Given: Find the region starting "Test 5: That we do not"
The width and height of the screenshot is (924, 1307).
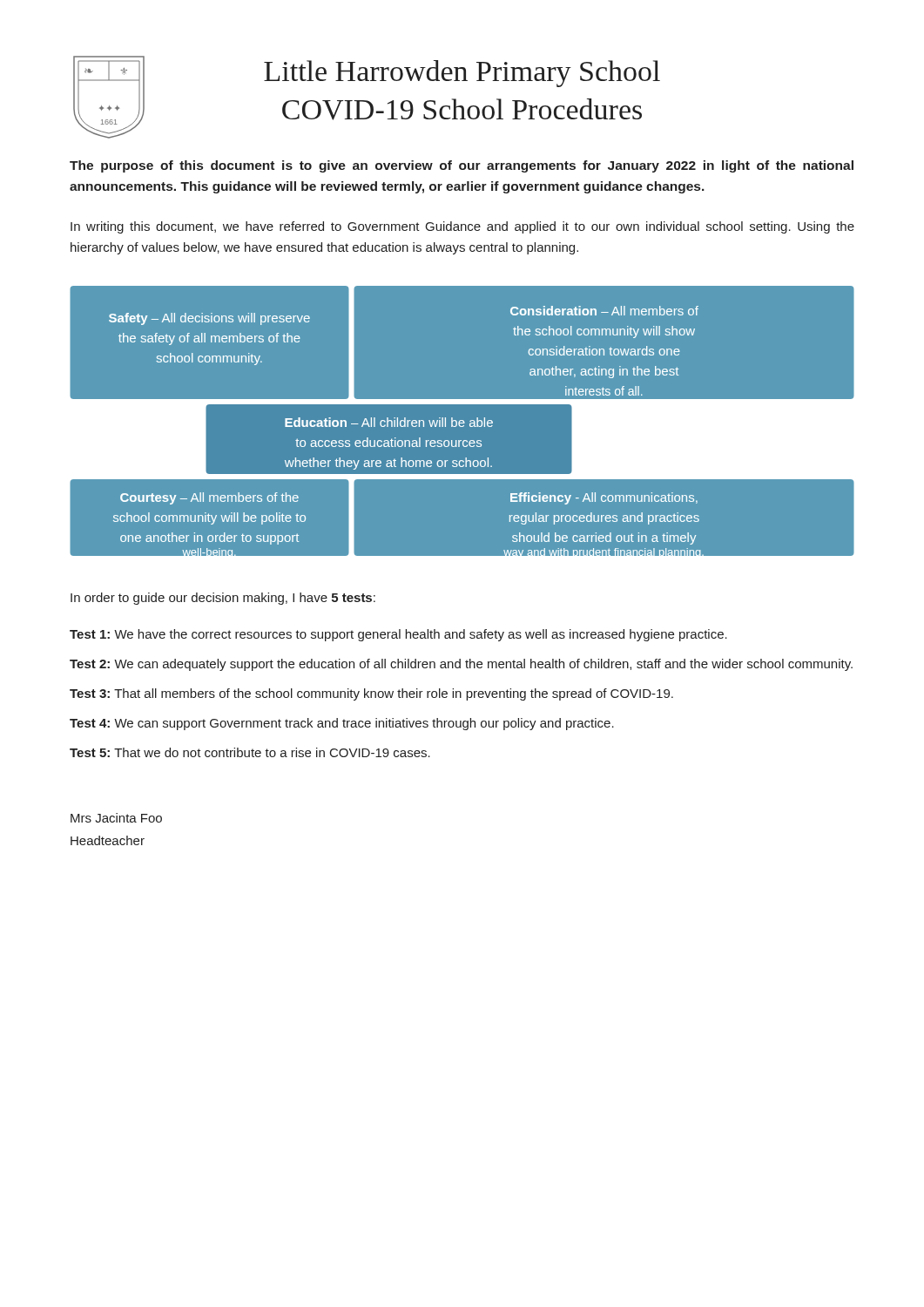Looking at the screenshot, I should (x=250, y=753).
